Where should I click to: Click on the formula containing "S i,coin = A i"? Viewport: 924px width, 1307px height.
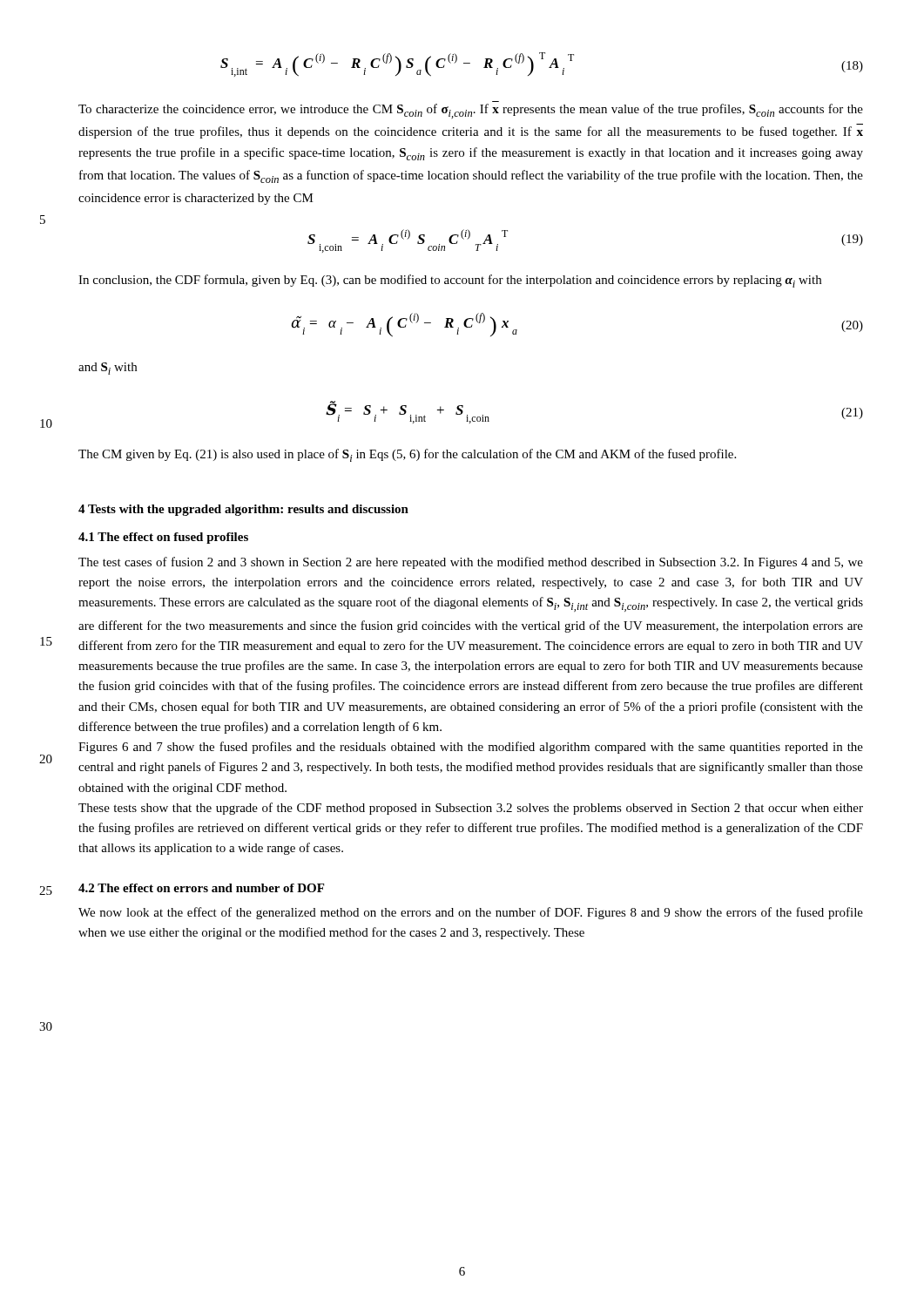coord(471,239)
